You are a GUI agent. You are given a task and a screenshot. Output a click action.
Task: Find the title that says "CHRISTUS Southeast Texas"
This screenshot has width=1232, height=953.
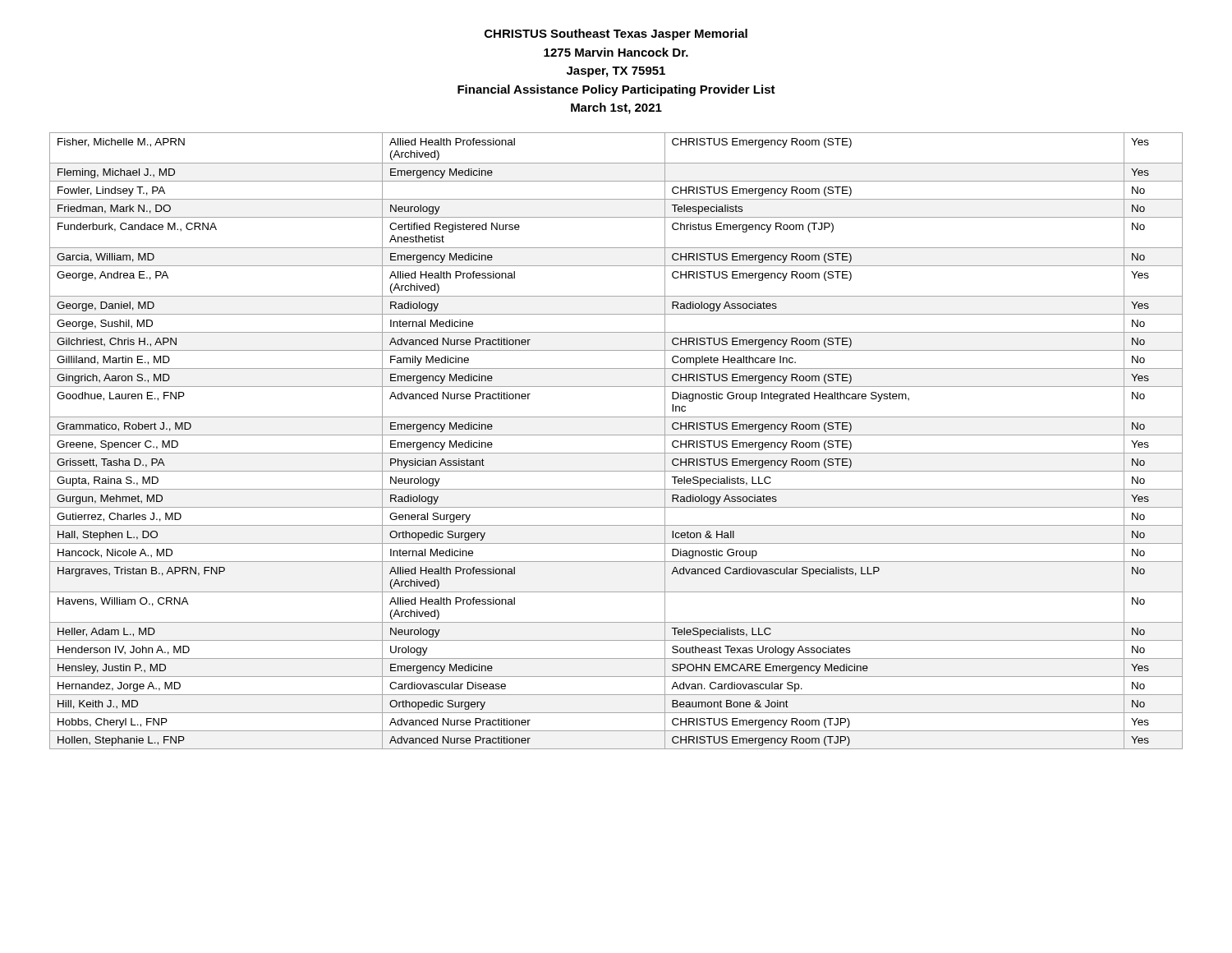[616, 71]
